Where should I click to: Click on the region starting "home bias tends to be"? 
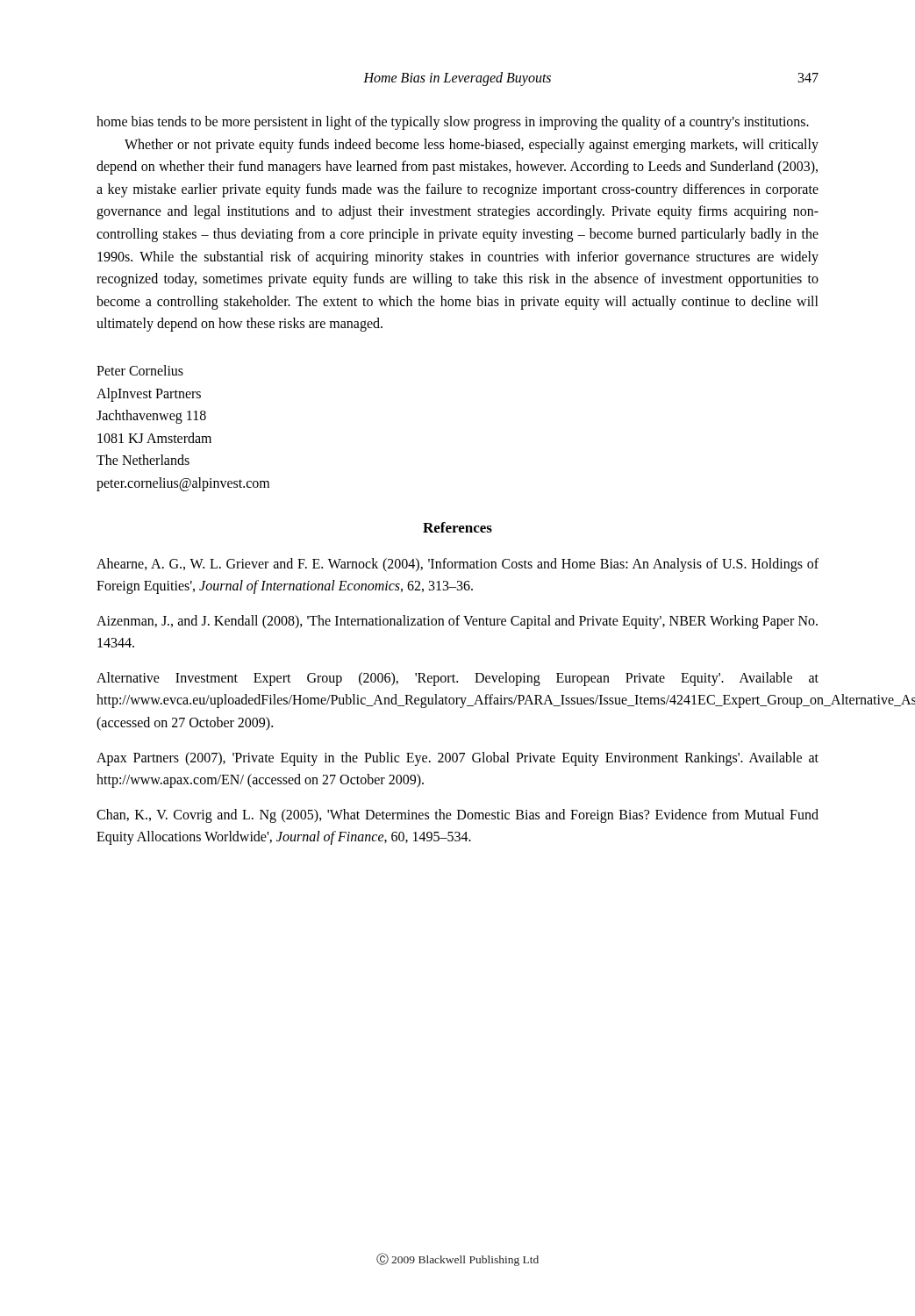coord(458,223)
